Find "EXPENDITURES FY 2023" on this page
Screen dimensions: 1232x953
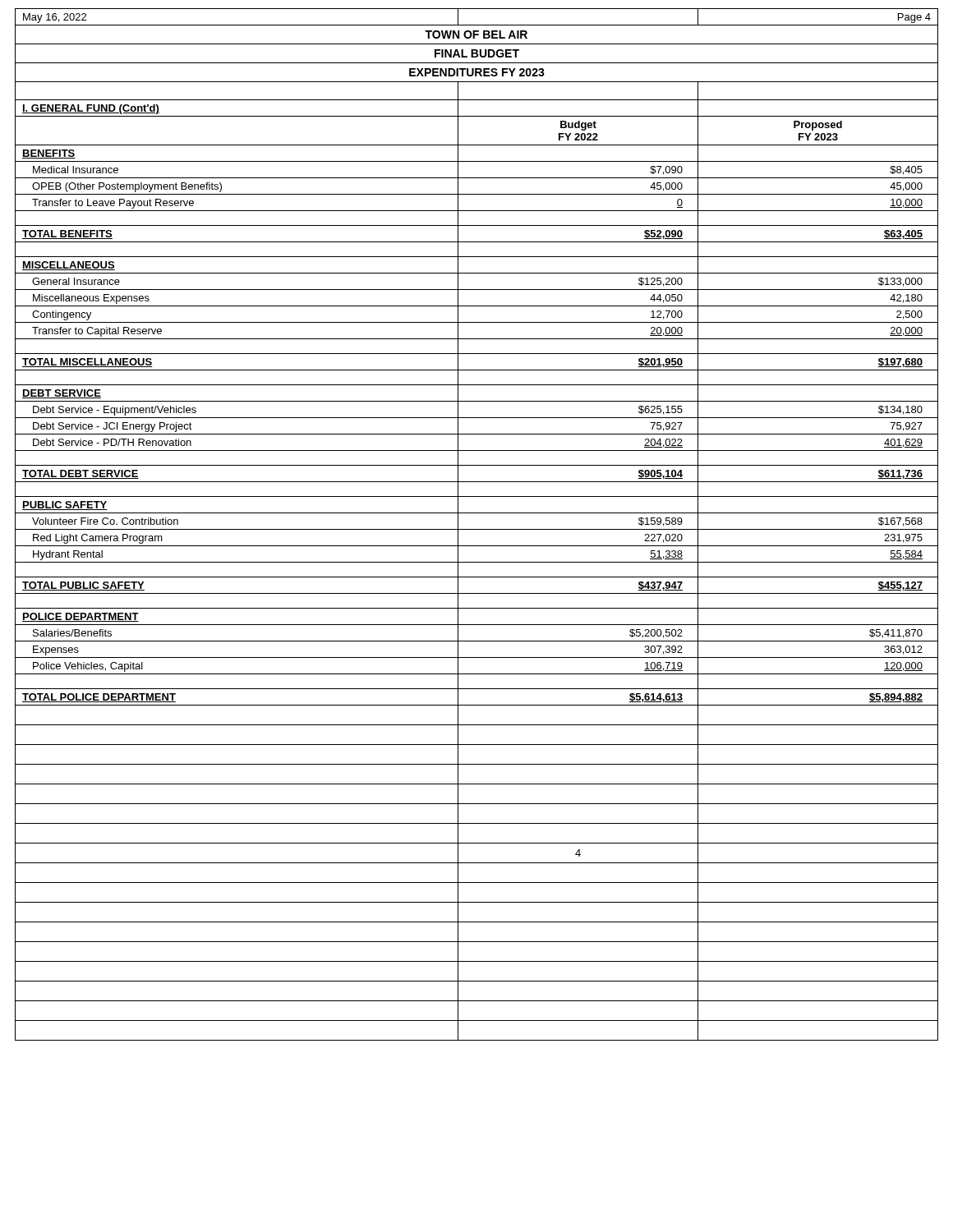[476, 72]
